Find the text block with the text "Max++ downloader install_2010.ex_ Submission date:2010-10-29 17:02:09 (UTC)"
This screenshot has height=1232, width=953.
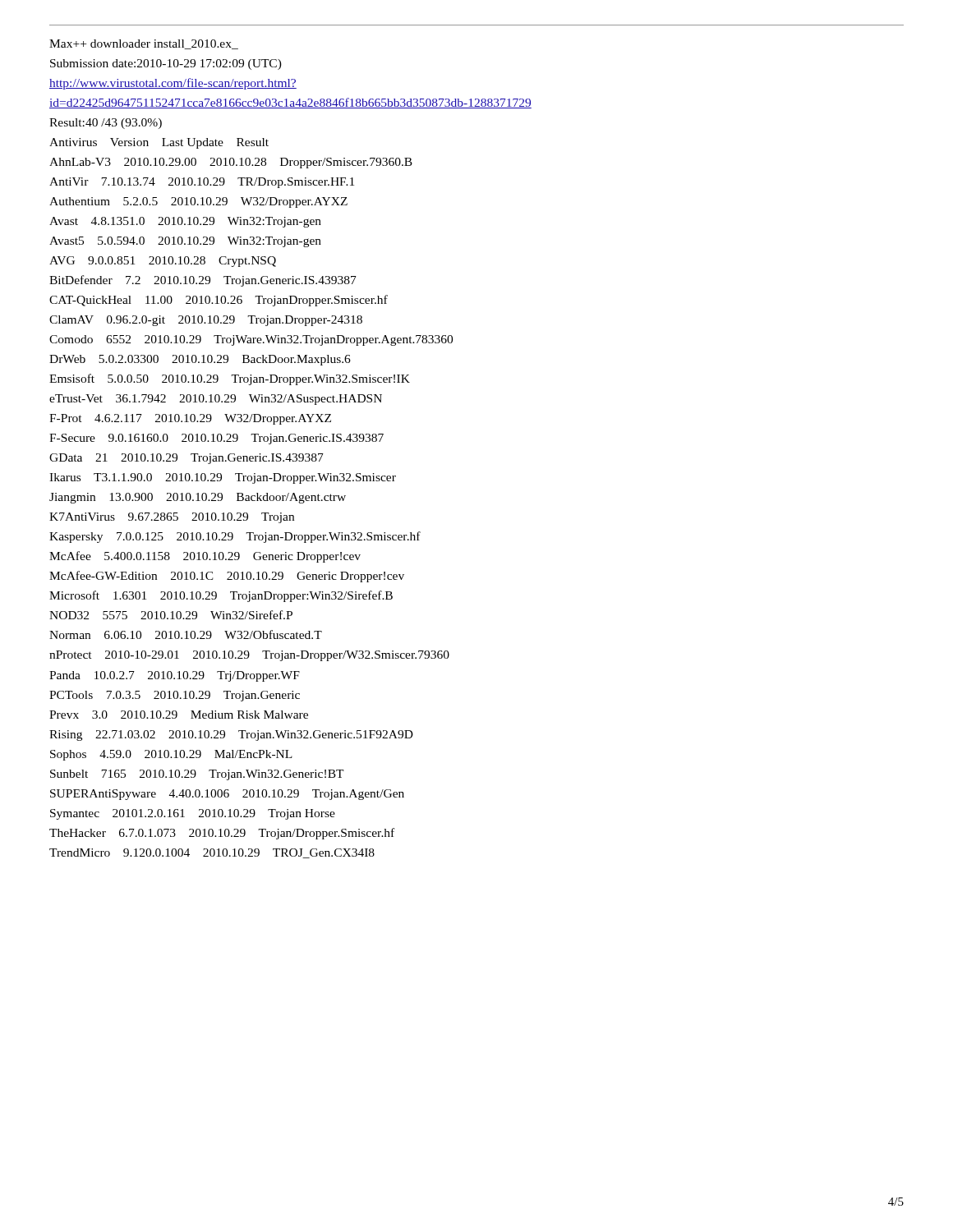(290, 447)
